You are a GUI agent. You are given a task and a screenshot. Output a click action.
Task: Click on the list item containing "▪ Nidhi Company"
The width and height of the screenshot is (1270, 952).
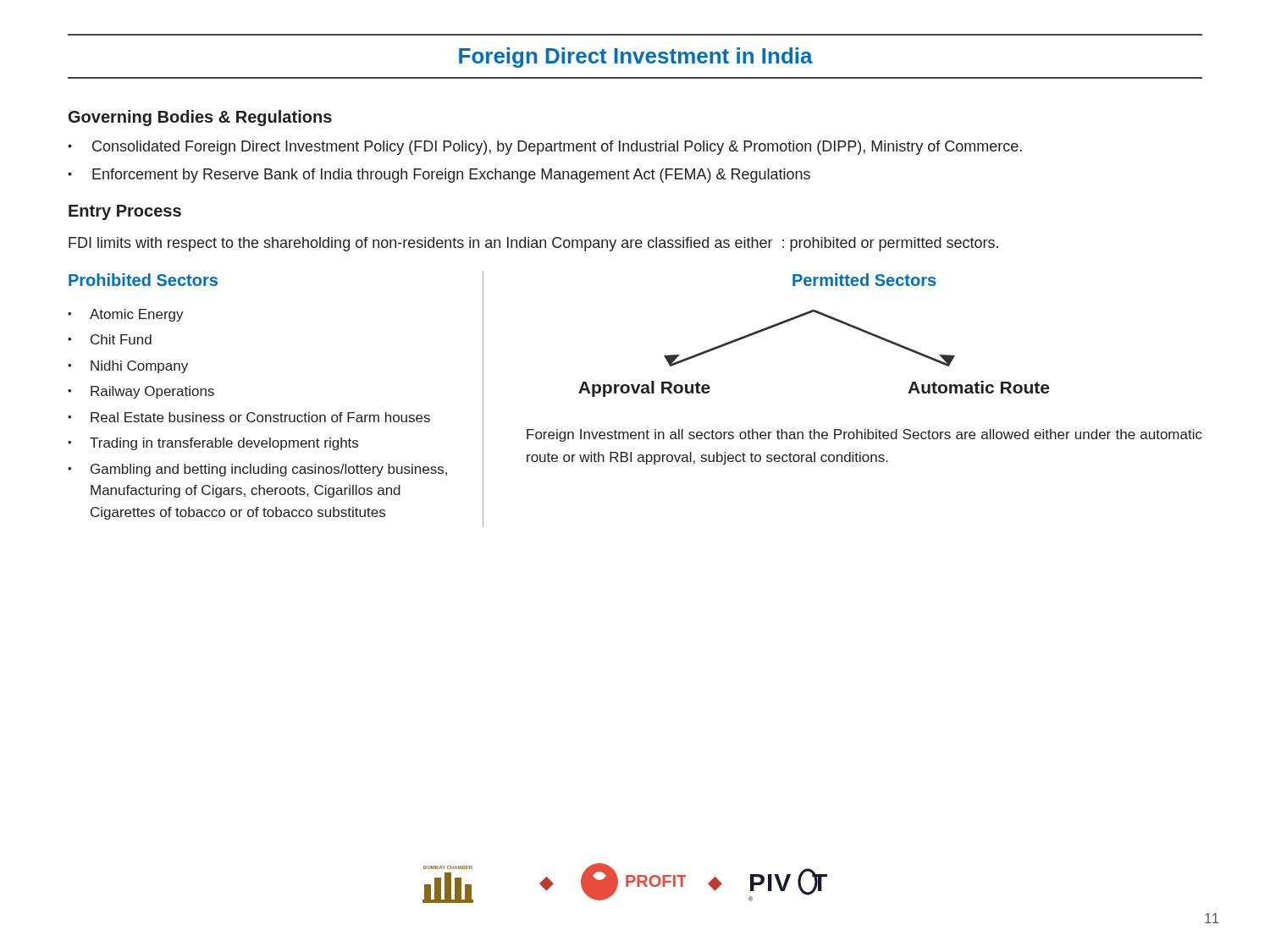tap(128, 366)
